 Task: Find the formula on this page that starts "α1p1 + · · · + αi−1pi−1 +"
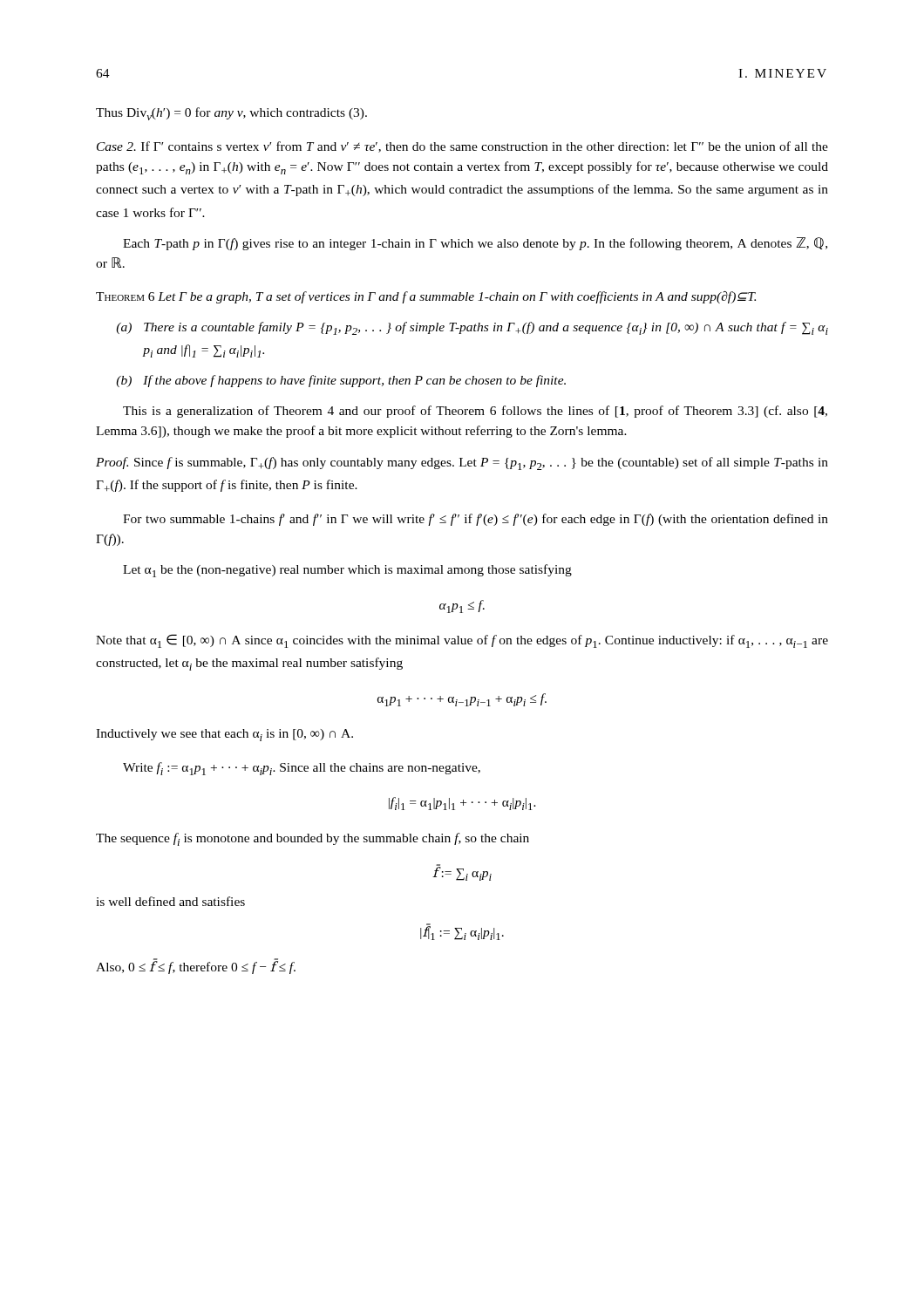coord(462,700)
